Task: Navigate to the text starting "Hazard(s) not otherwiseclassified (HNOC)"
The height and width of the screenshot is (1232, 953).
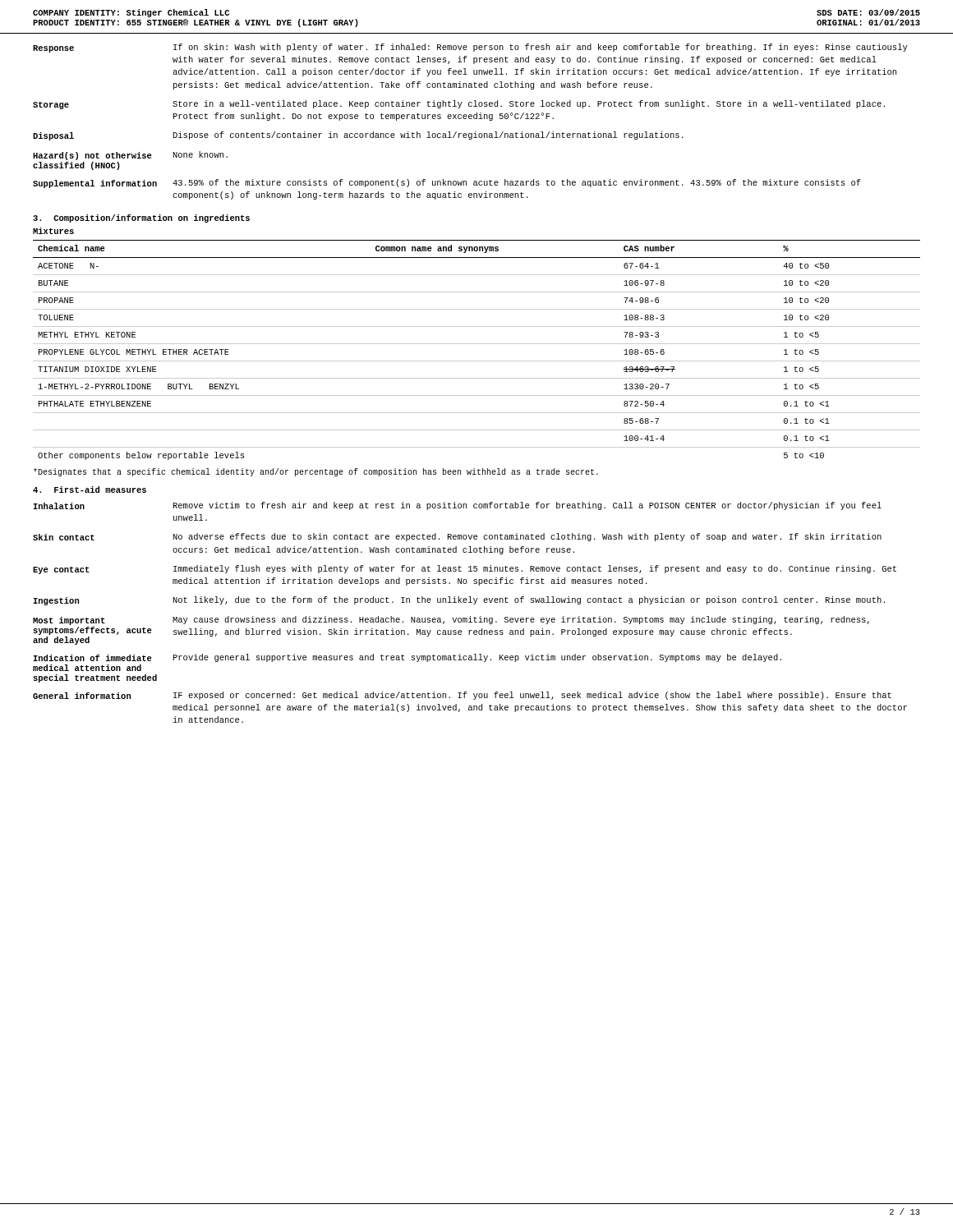Action: click(92, 161)
